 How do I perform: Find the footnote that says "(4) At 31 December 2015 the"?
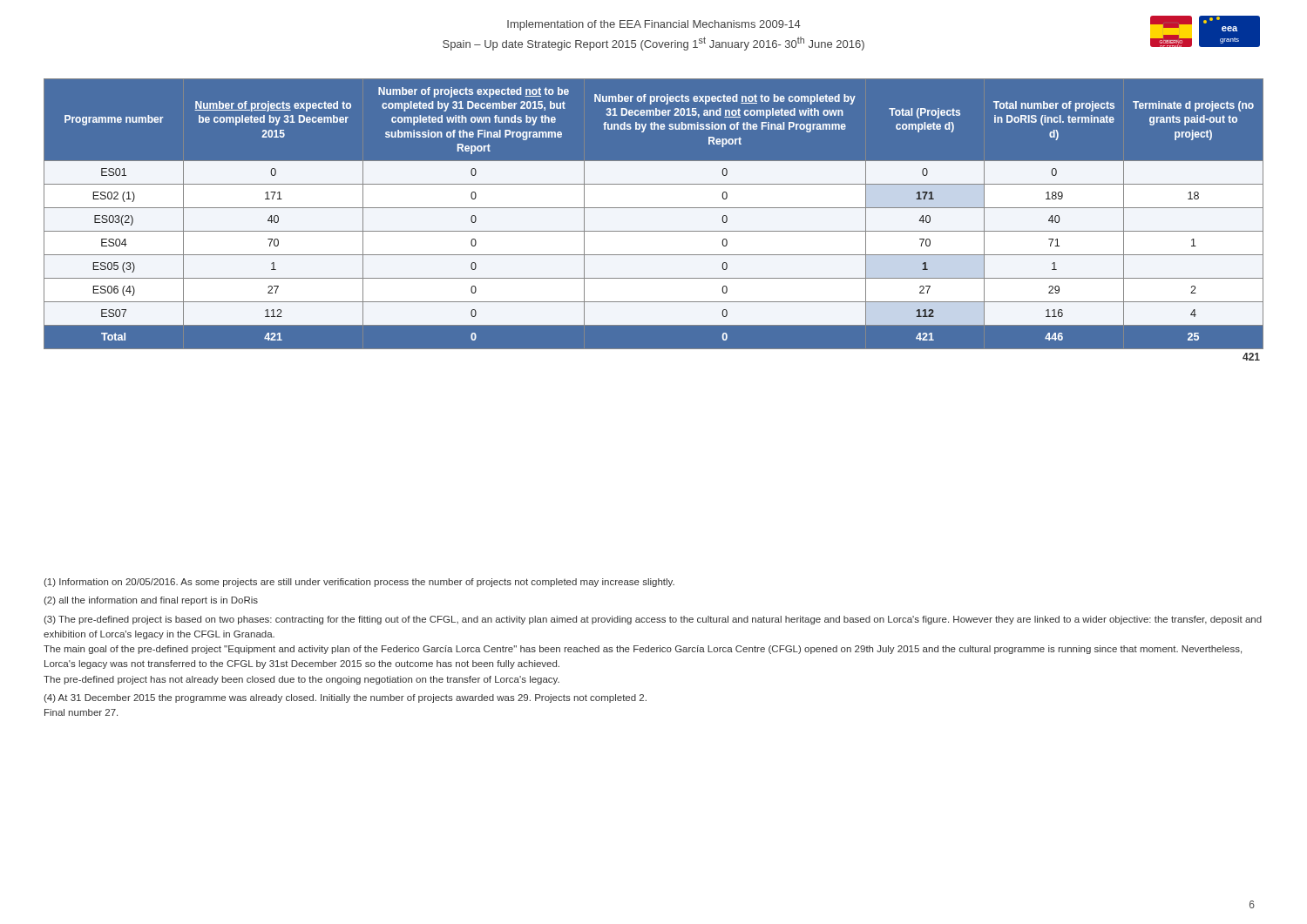[654, 705]
